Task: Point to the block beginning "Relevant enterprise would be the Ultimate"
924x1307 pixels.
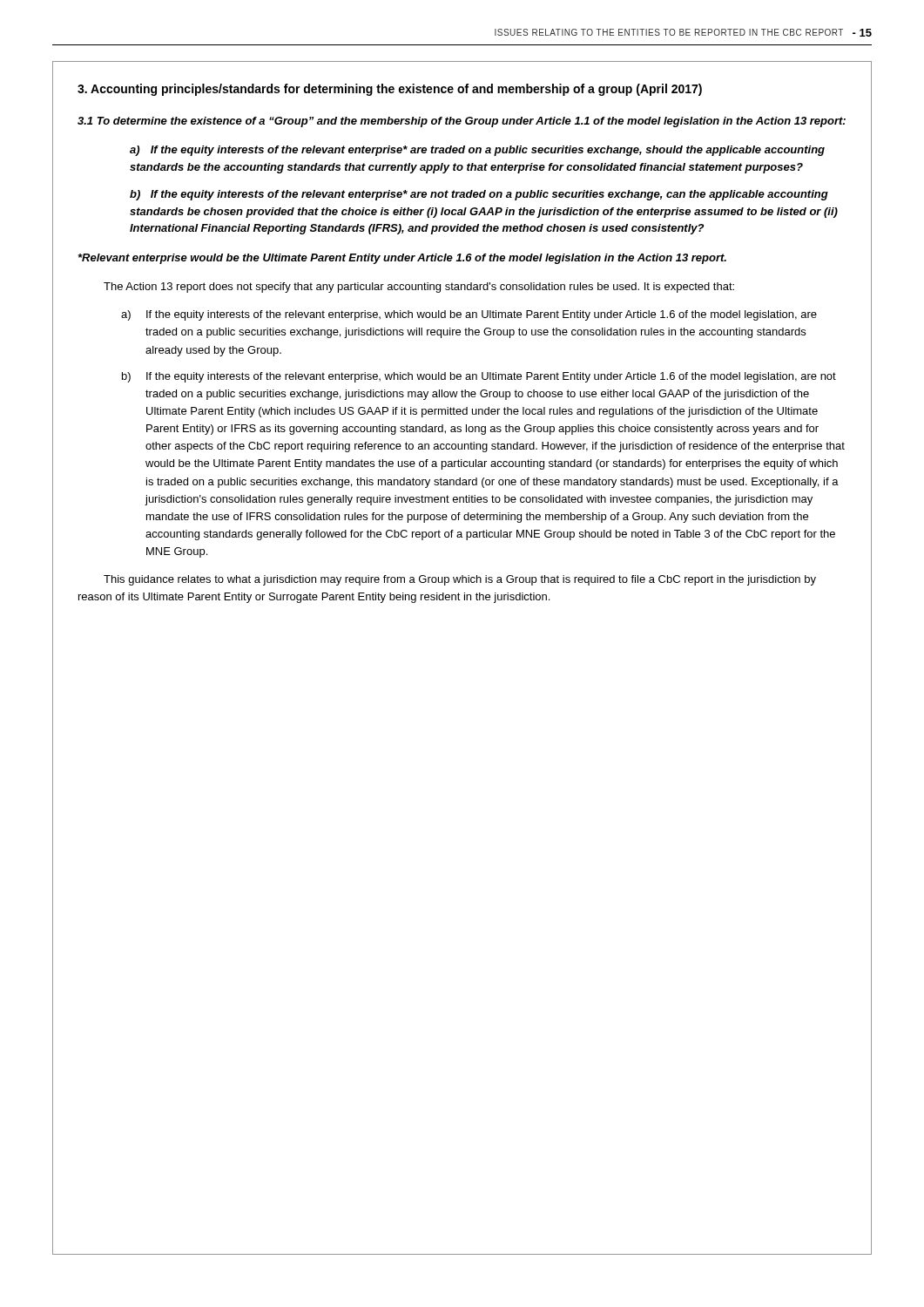Action: pyautogui.click(x=402, y=257)
